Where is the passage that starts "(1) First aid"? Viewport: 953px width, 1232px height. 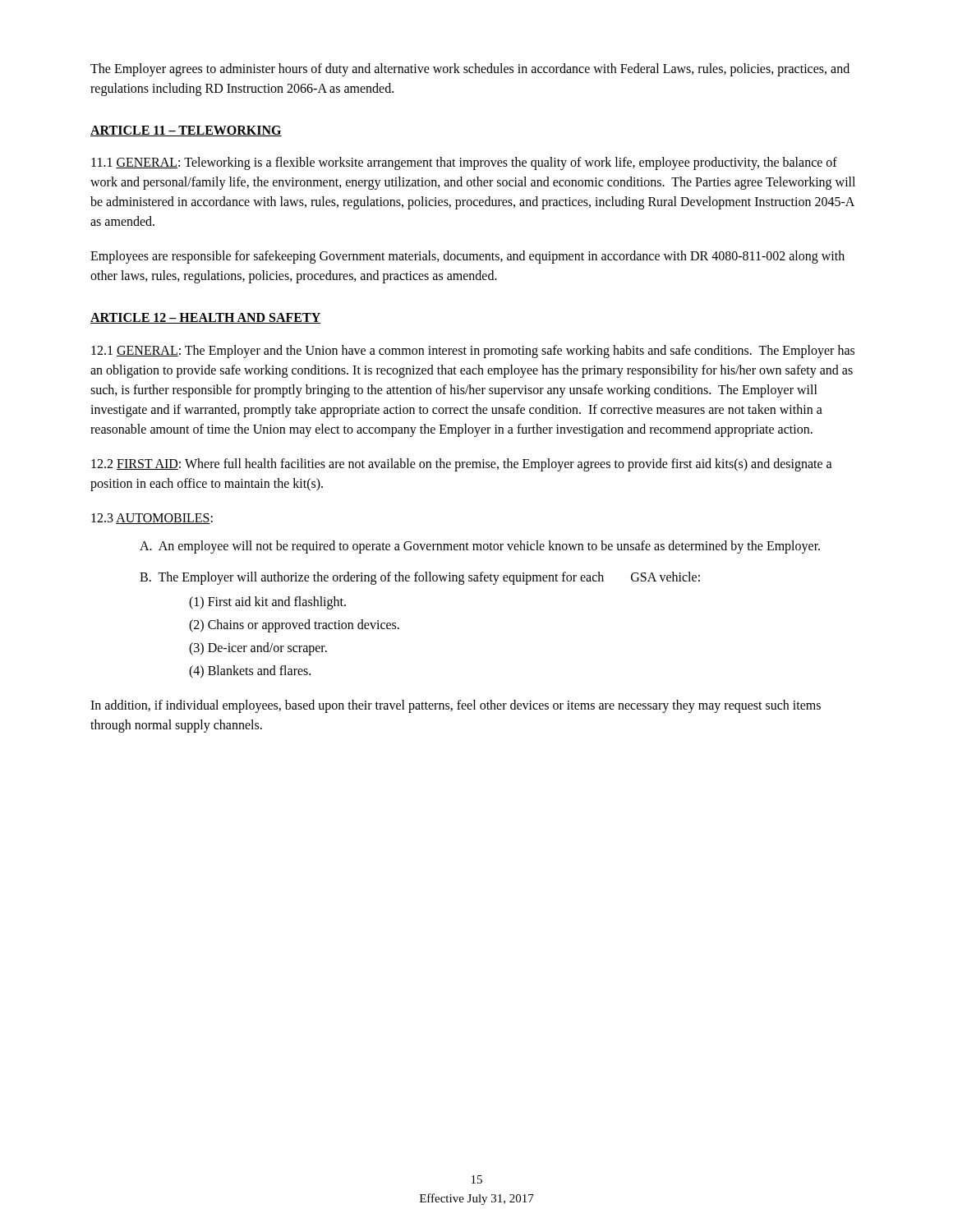tap(268, 601)
